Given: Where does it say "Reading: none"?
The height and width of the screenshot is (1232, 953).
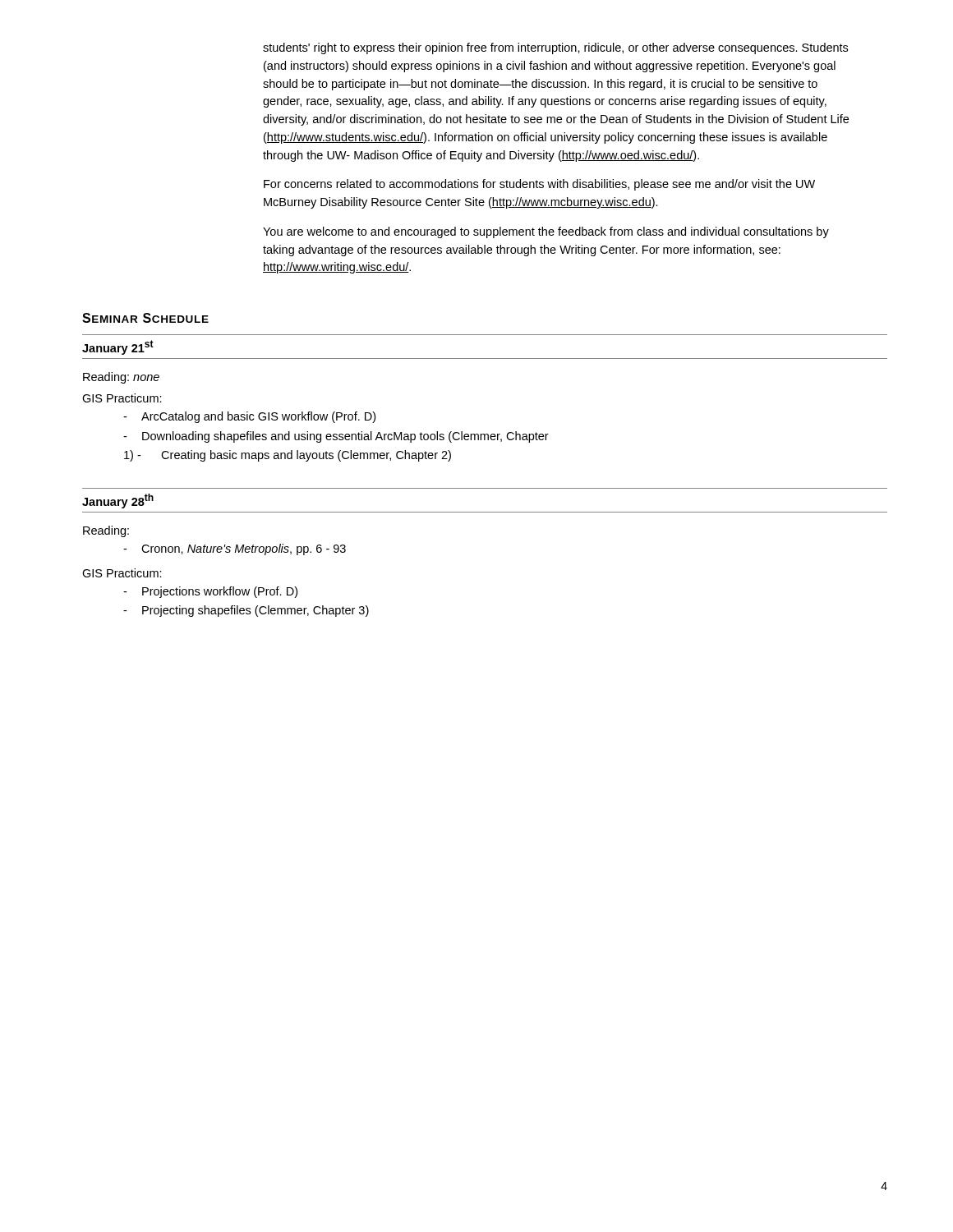Looking at the screenshot, I should click(121, 377).
